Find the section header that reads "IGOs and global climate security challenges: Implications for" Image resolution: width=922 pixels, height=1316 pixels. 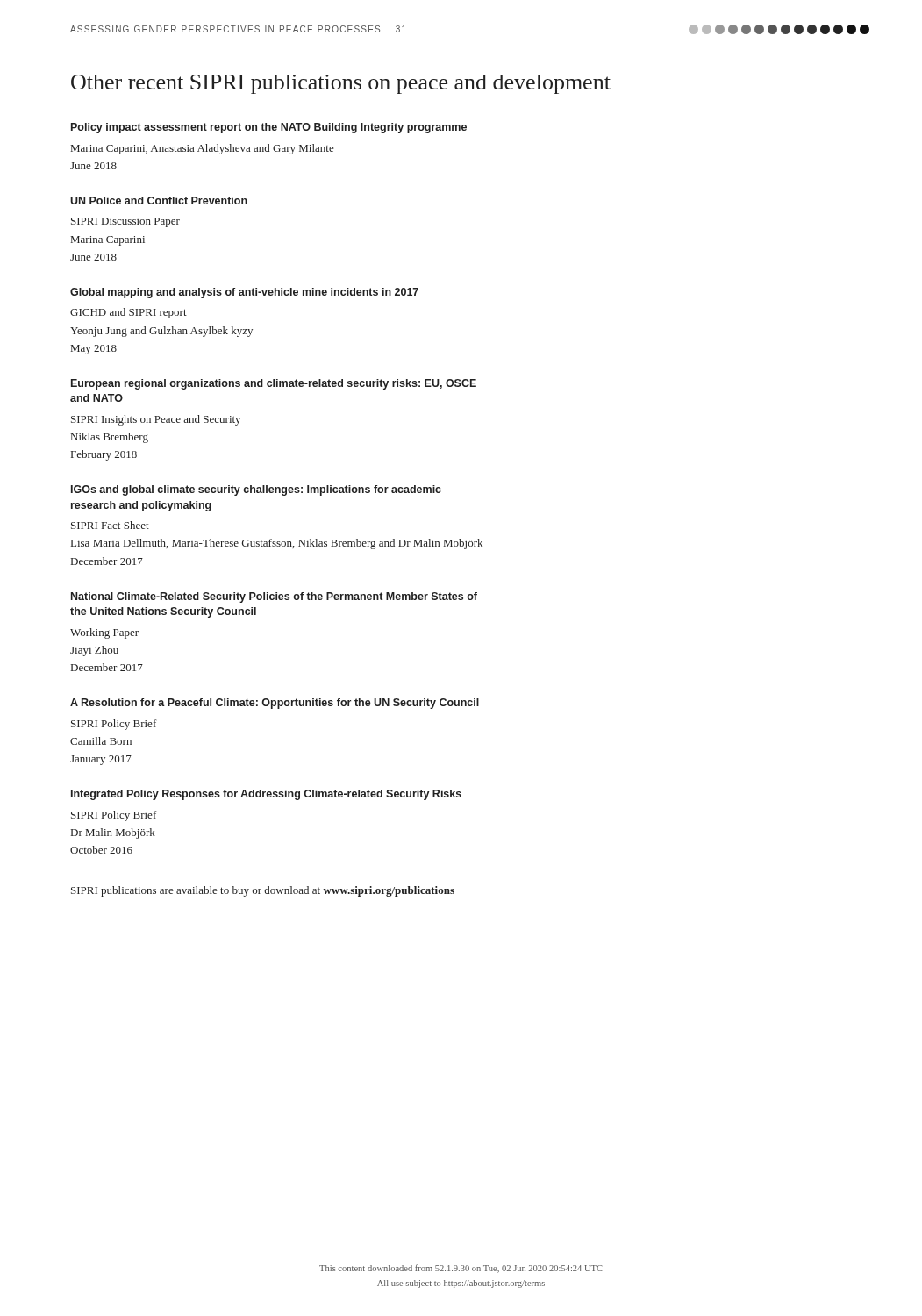(256, 490)
